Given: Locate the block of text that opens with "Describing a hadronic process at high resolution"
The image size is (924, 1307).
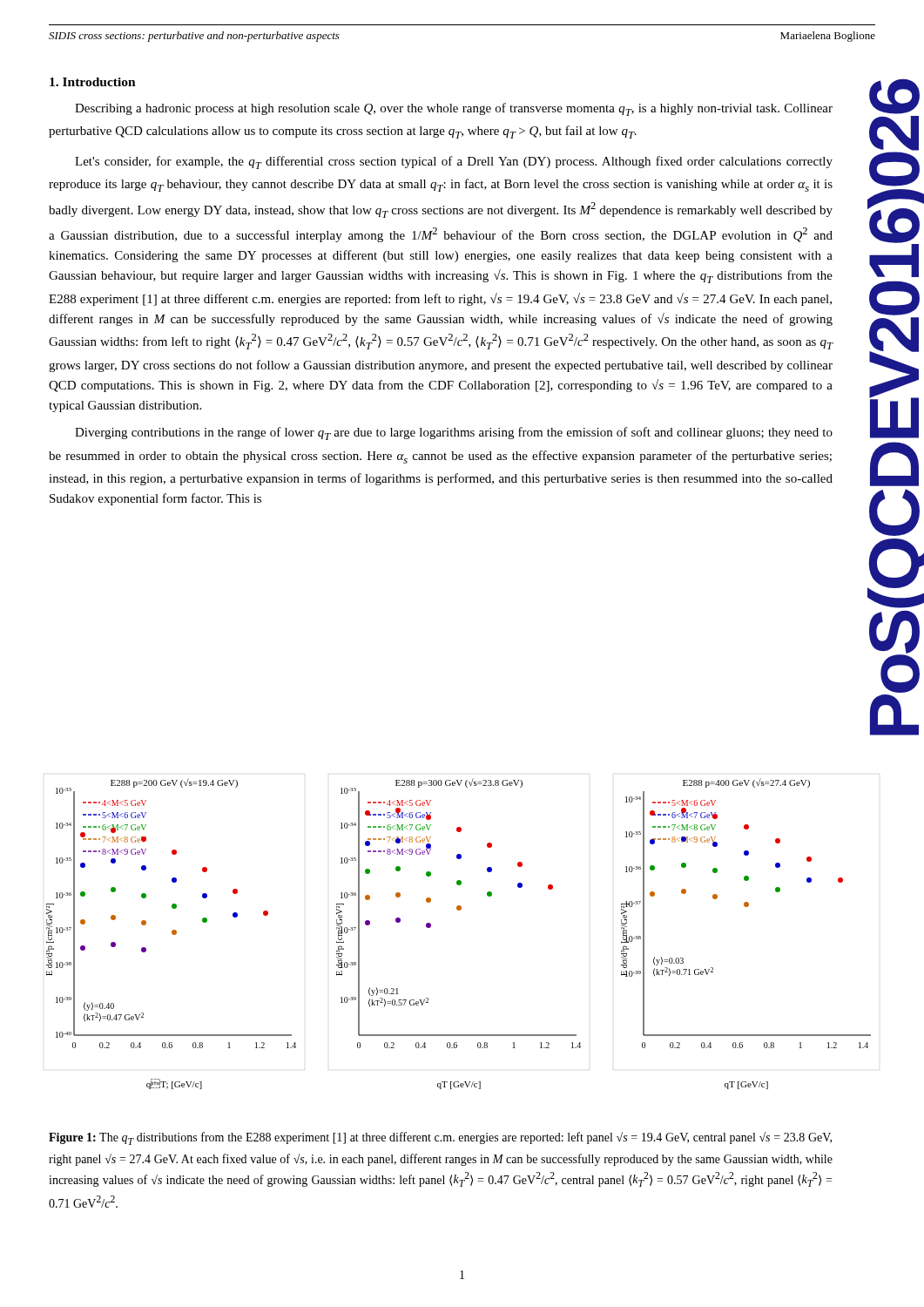Looking at the screenshot, I should [441, 121].
